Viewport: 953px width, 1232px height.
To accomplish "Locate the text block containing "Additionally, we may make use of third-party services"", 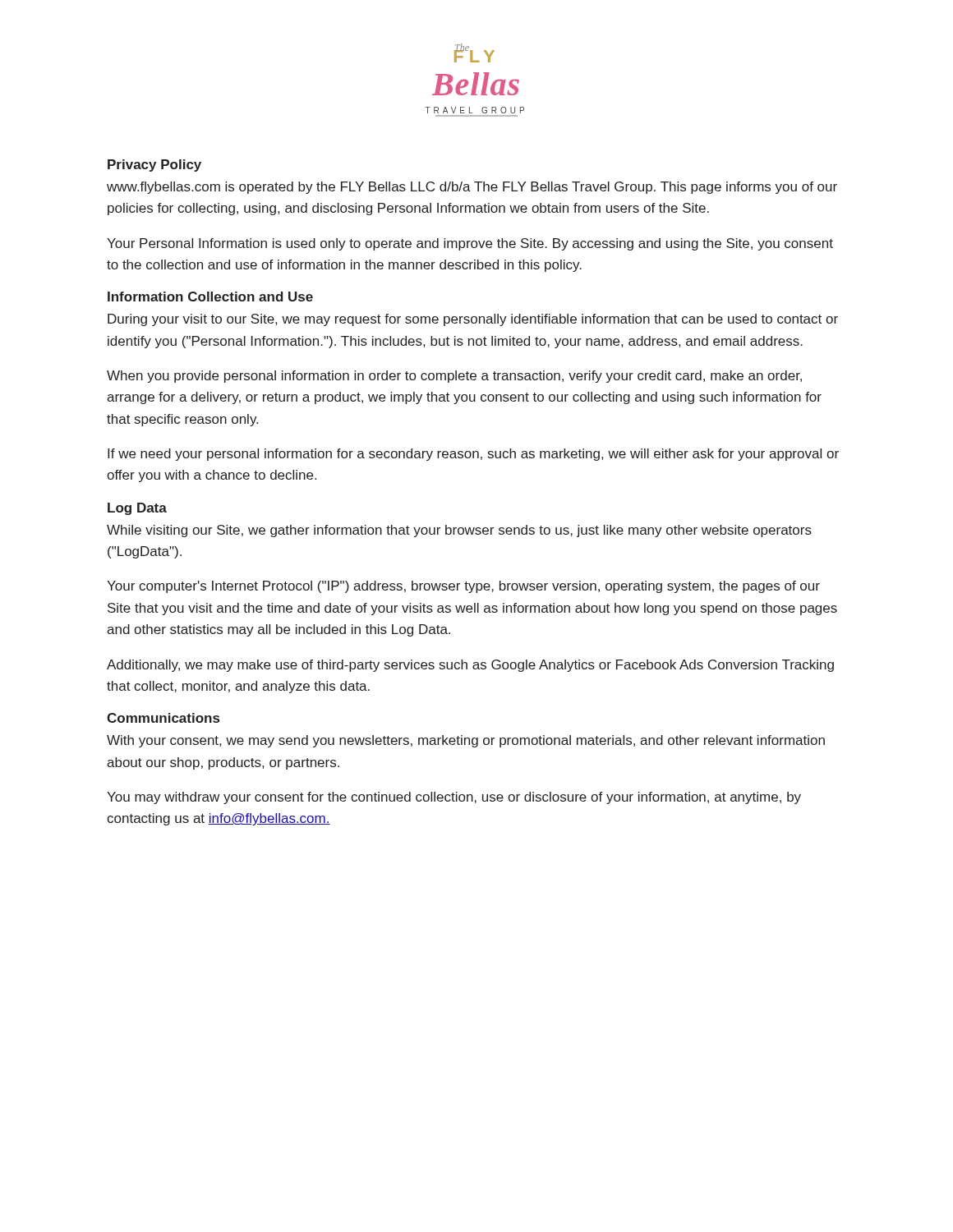I will click(476, 676).
